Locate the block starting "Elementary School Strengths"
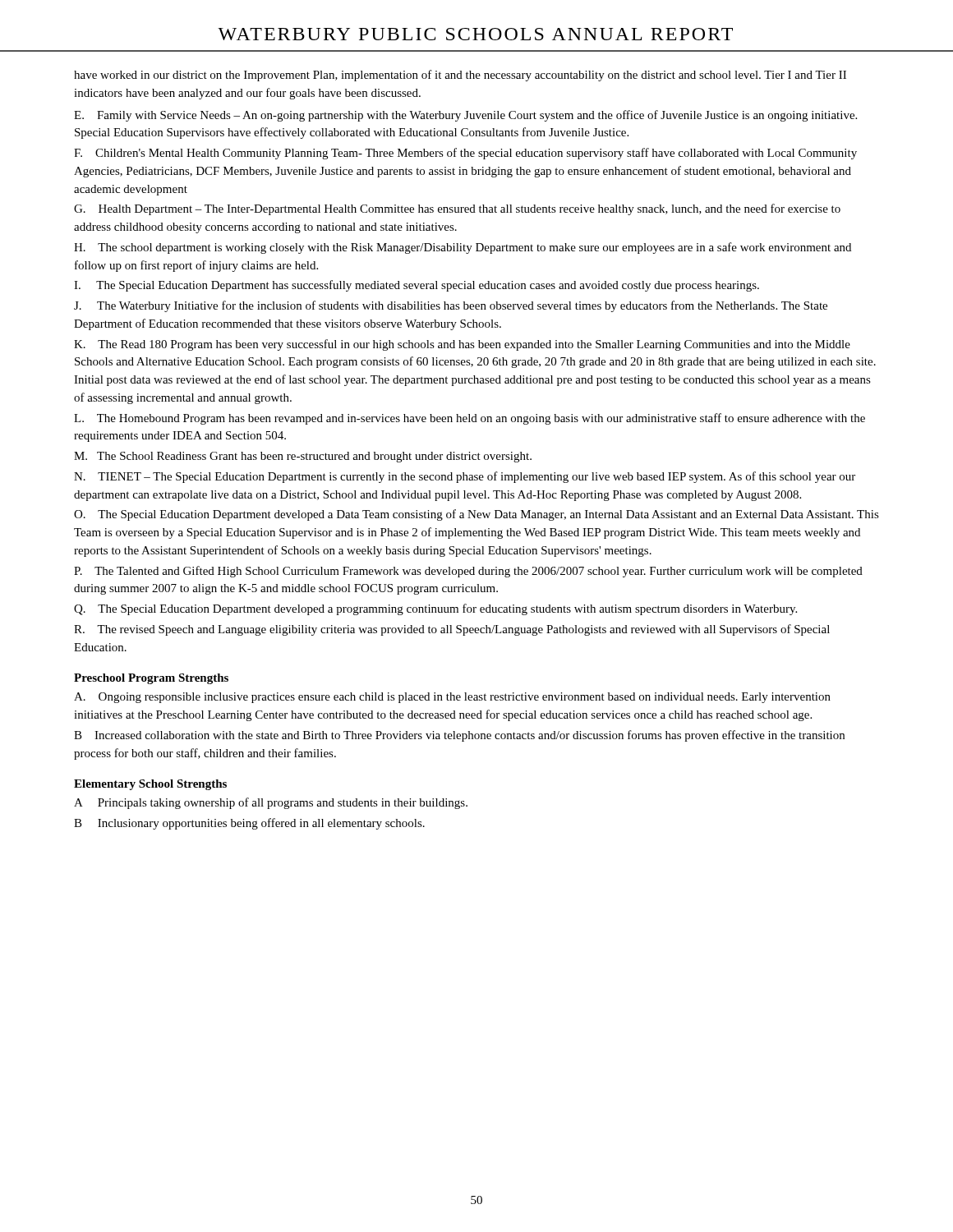This screenshot has width=953, height=1232. pos(151,784)
